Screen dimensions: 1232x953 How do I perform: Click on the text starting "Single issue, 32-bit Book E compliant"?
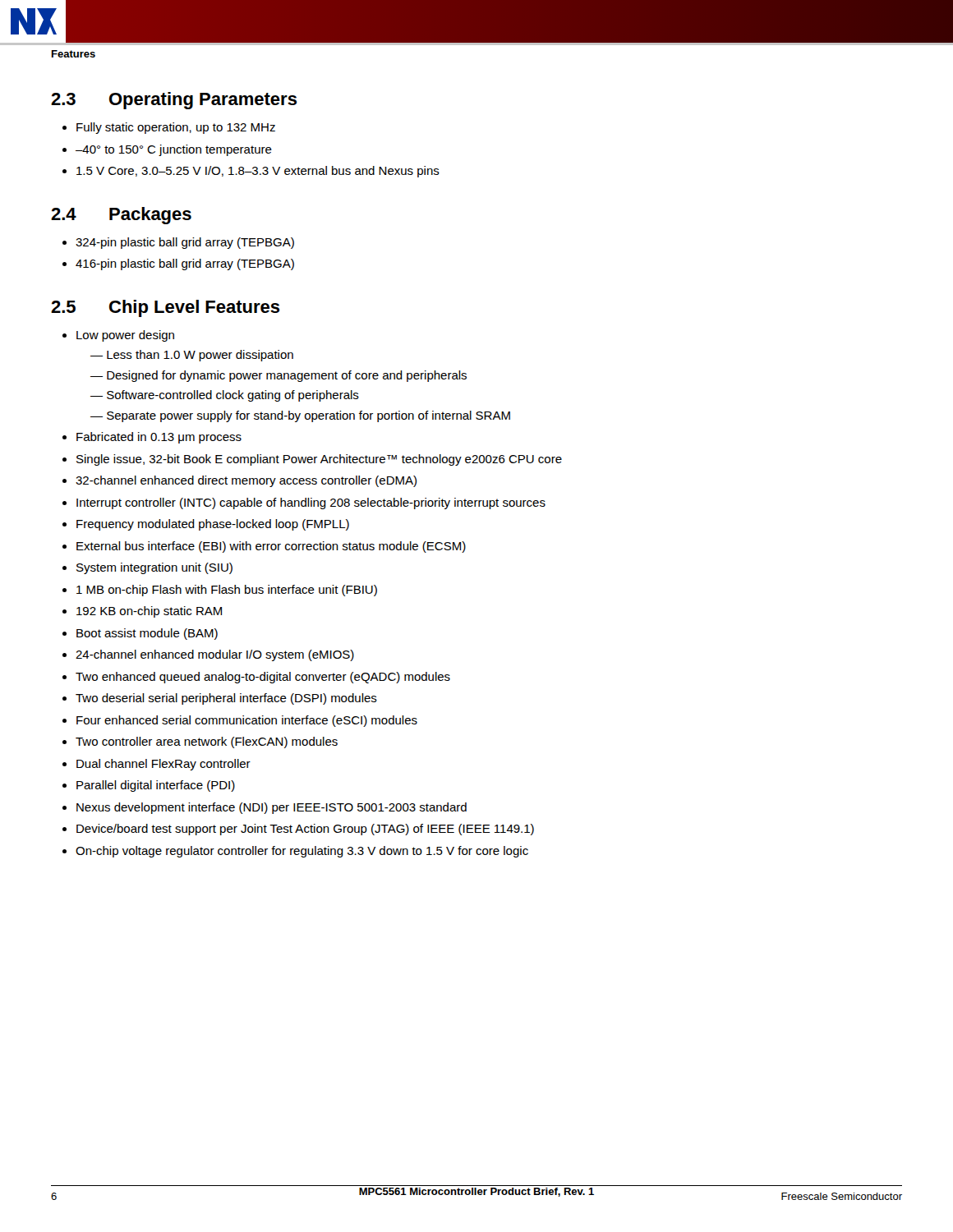point(319,458)
